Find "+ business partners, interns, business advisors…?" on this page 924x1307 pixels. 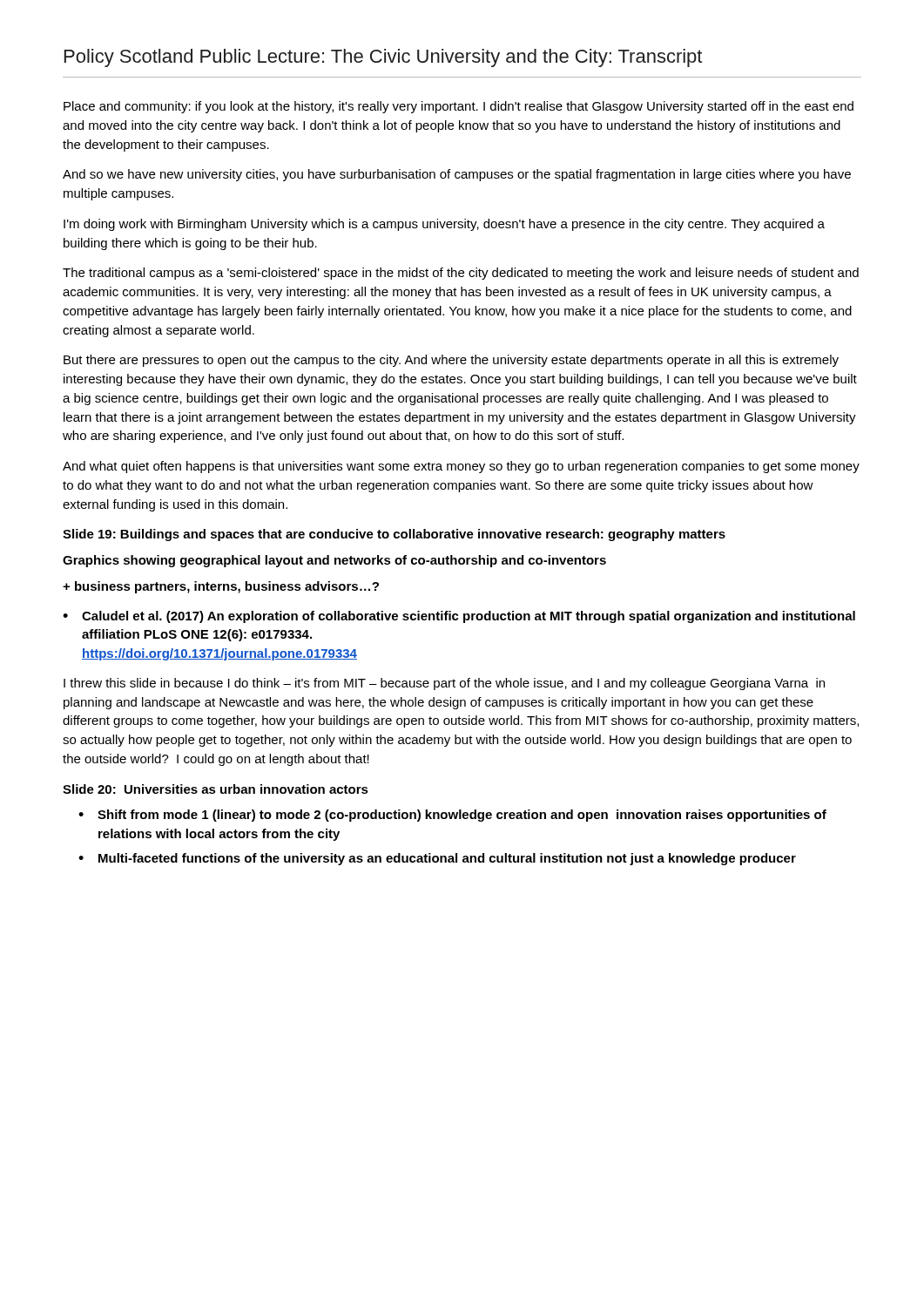(x=221, y=586)
